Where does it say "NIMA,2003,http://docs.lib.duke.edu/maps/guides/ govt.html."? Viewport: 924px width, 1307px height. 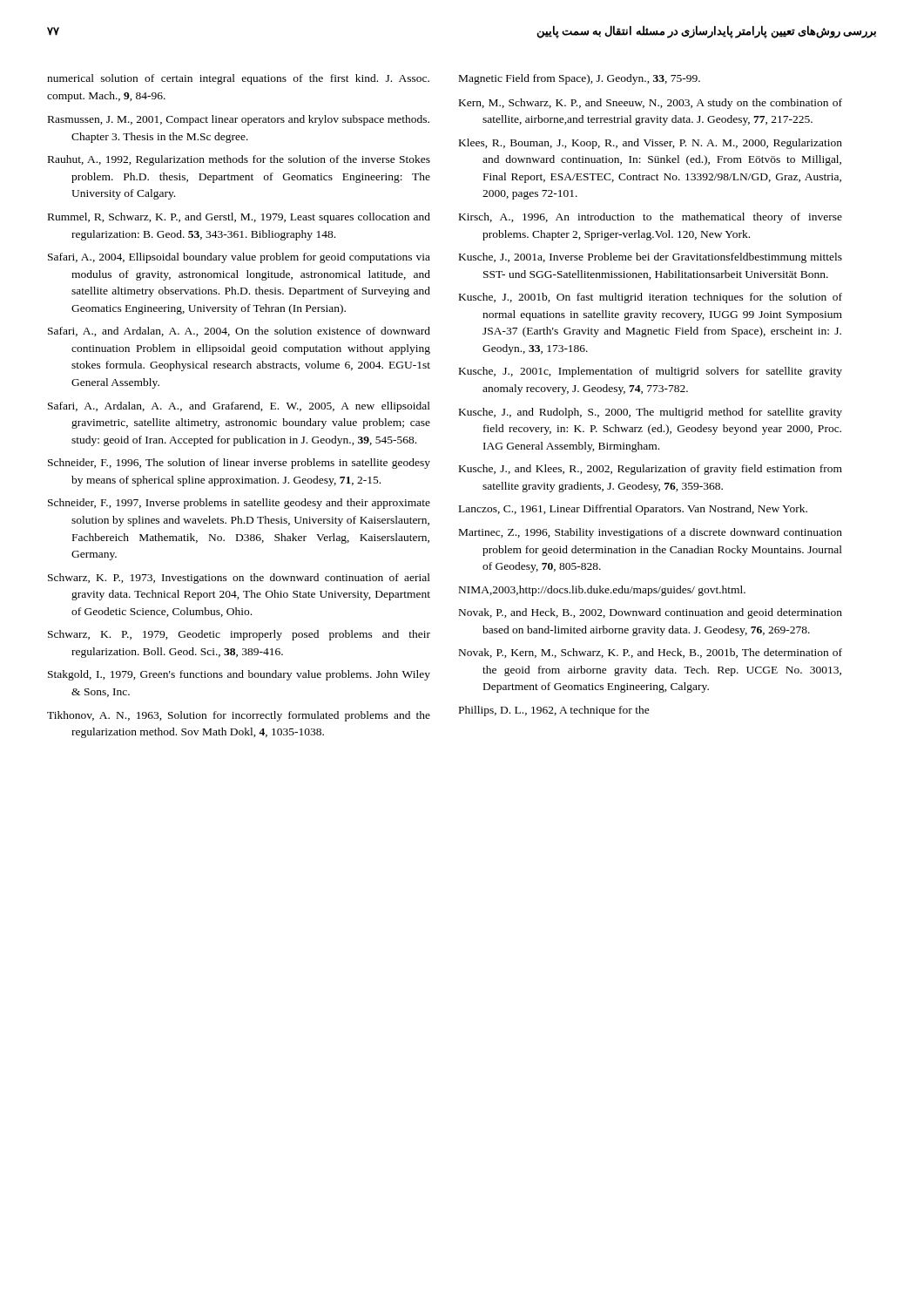[x=602, y=589]
